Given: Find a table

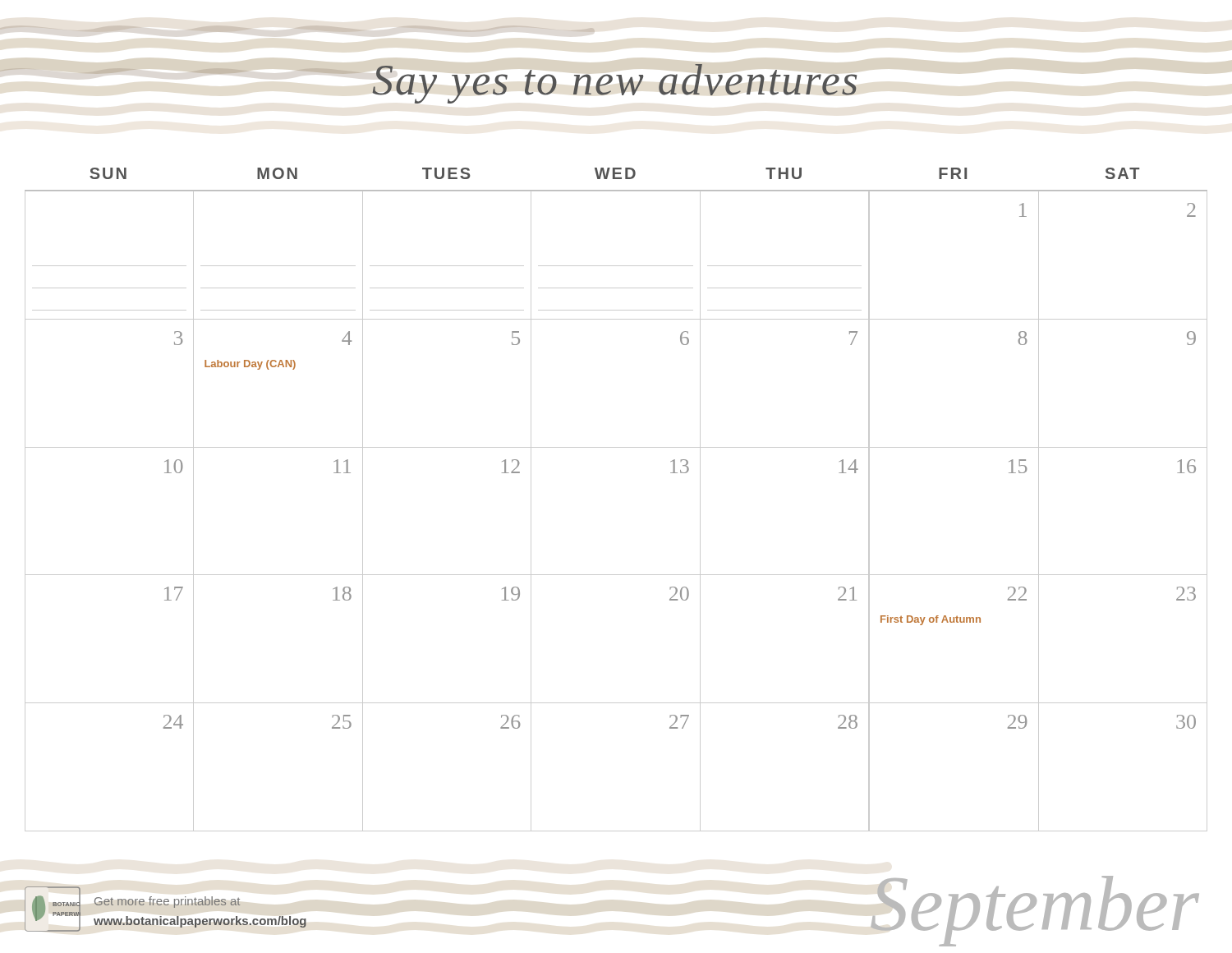Looking at the screenshot, I should pyautogui.click(x=616, y=177).
